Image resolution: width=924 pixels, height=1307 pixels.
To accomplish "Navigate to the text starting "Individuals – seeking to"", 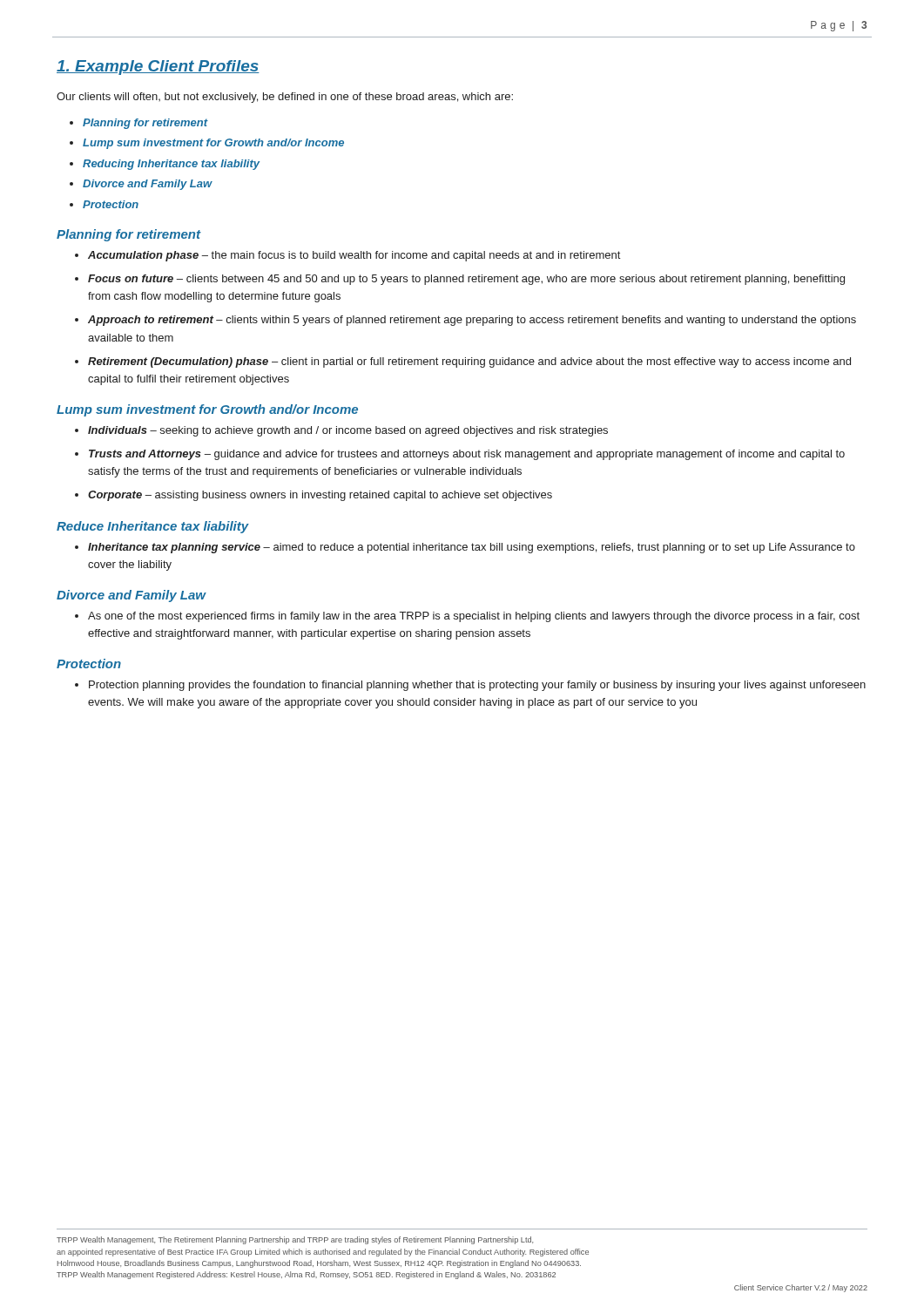I will tap(348, 430).
